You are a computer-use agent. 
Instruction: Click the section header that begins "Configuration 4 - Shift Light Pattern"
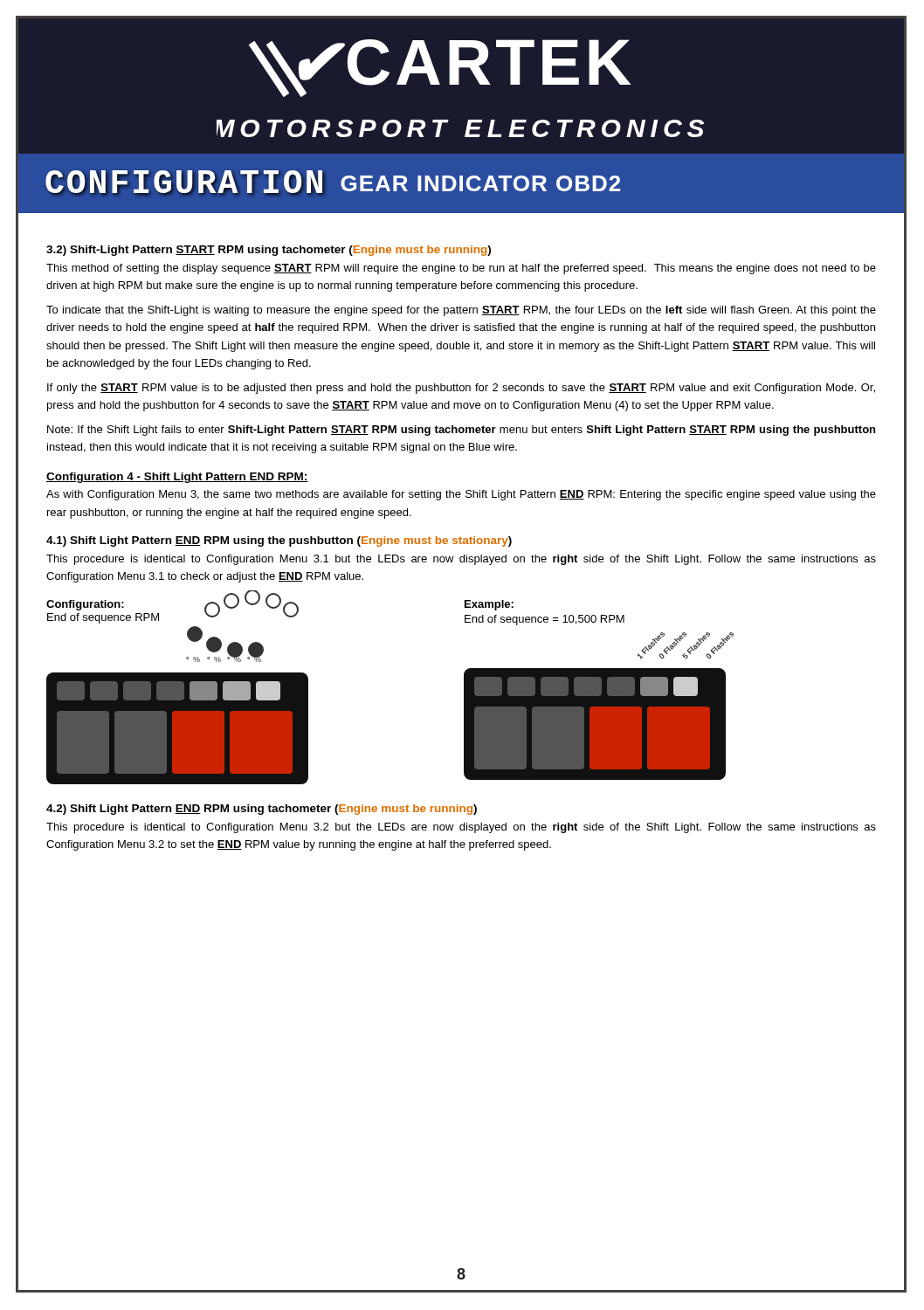point(177,477)
